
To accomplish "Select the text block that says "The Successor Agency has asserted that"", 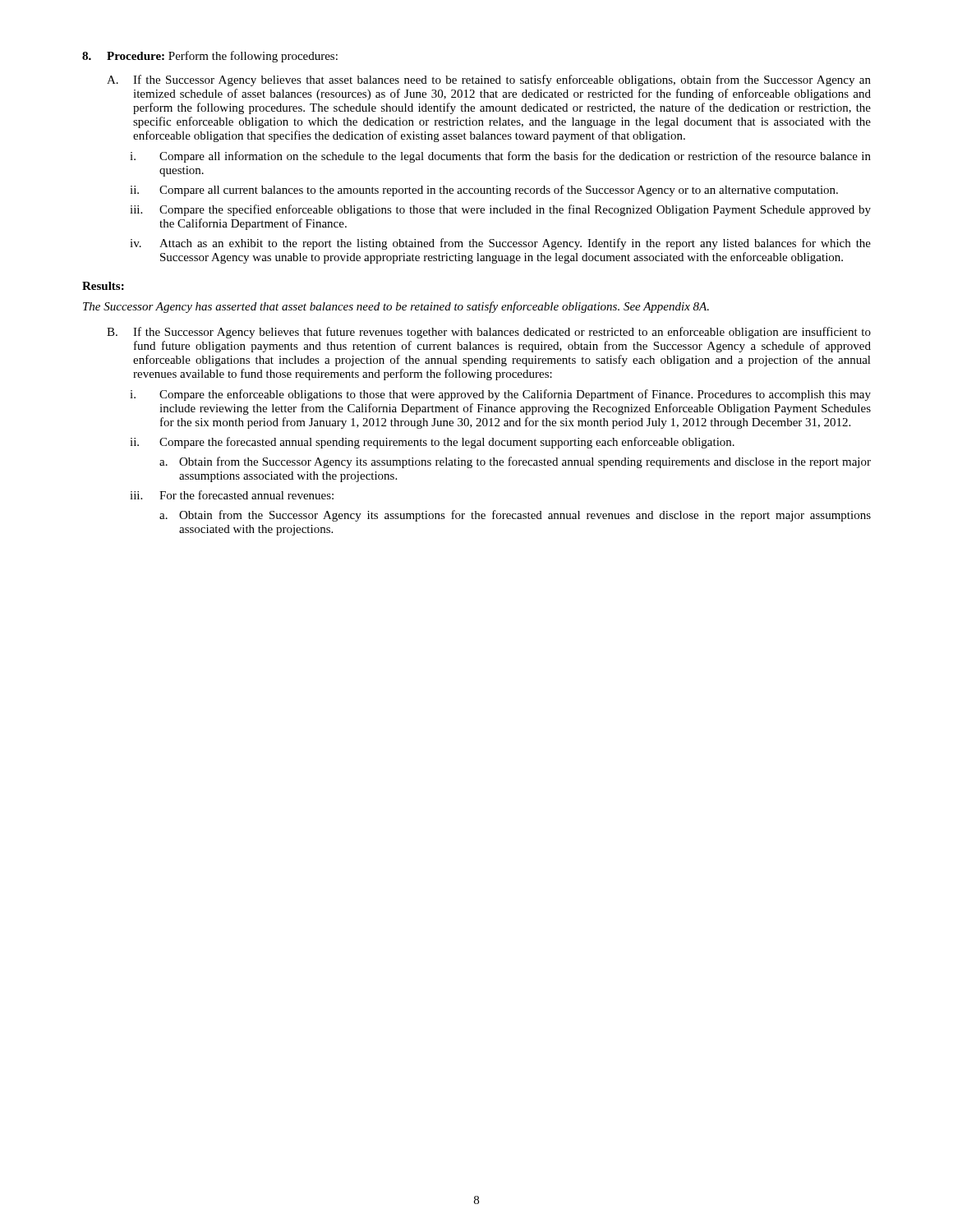I will (396, 306).
